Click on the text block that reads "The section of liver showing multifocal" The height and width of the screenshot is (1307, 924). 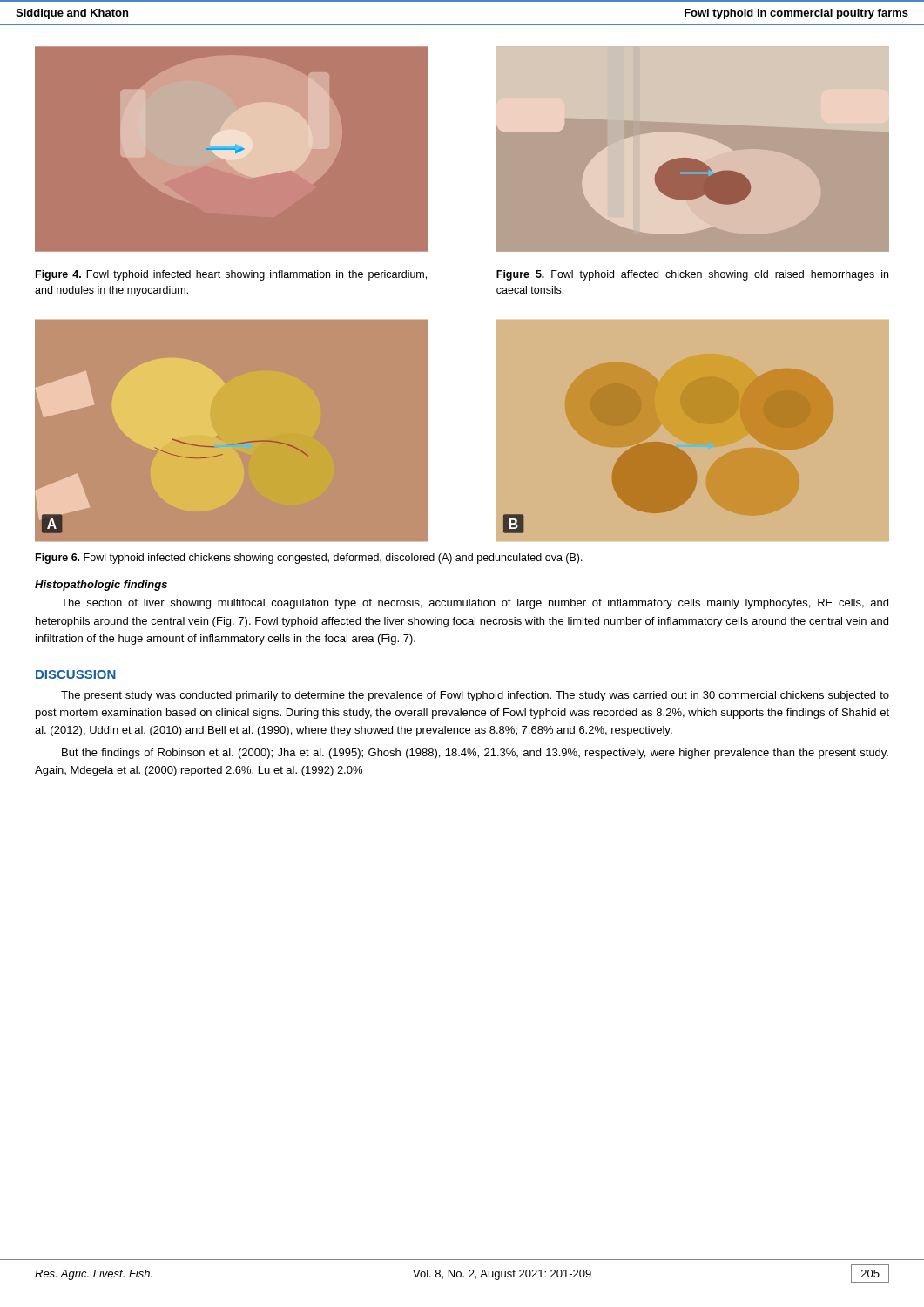click(462, 620)
